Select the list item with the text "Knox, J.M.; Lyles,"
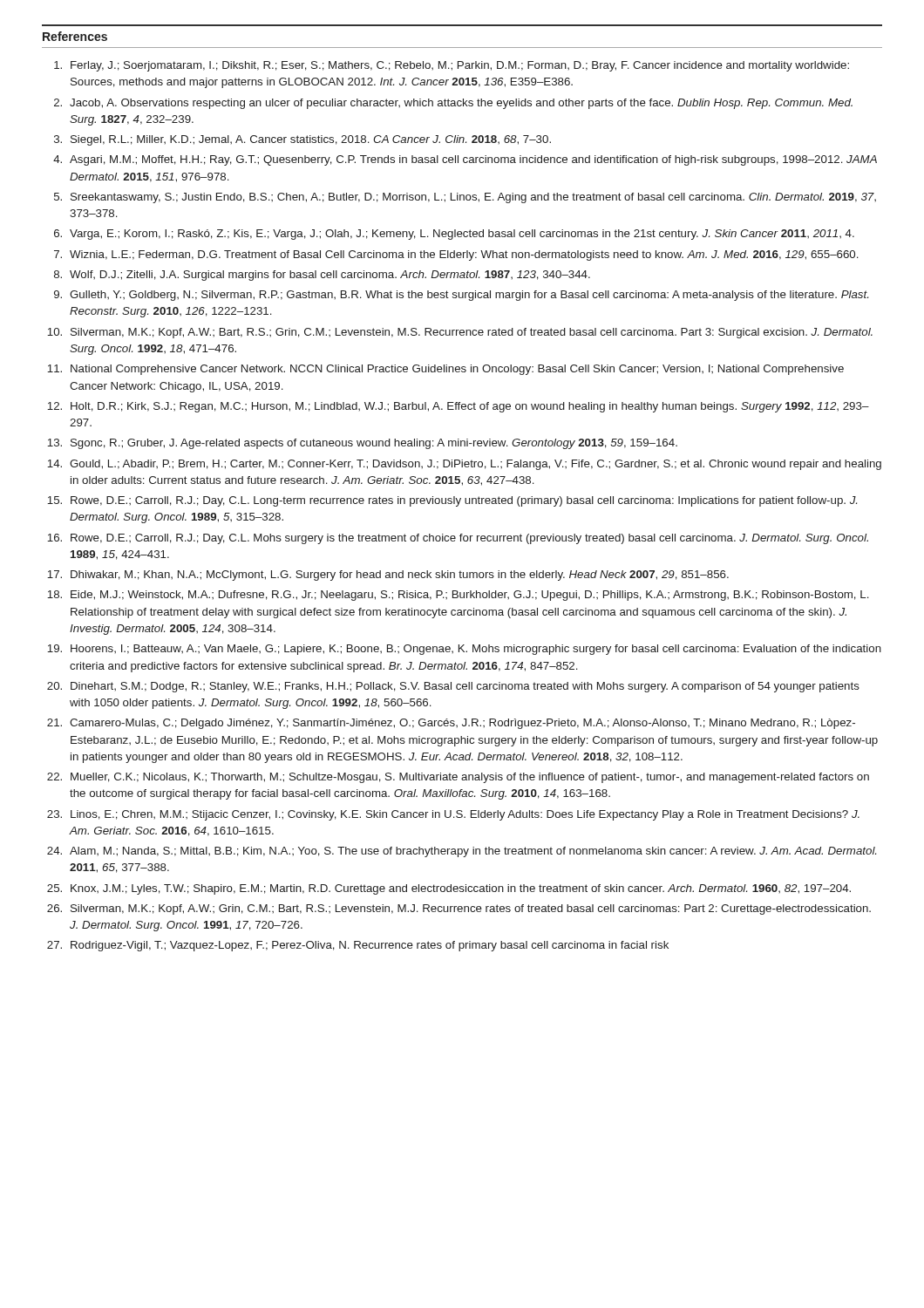 pyautogui.click(x=461, y=888)
